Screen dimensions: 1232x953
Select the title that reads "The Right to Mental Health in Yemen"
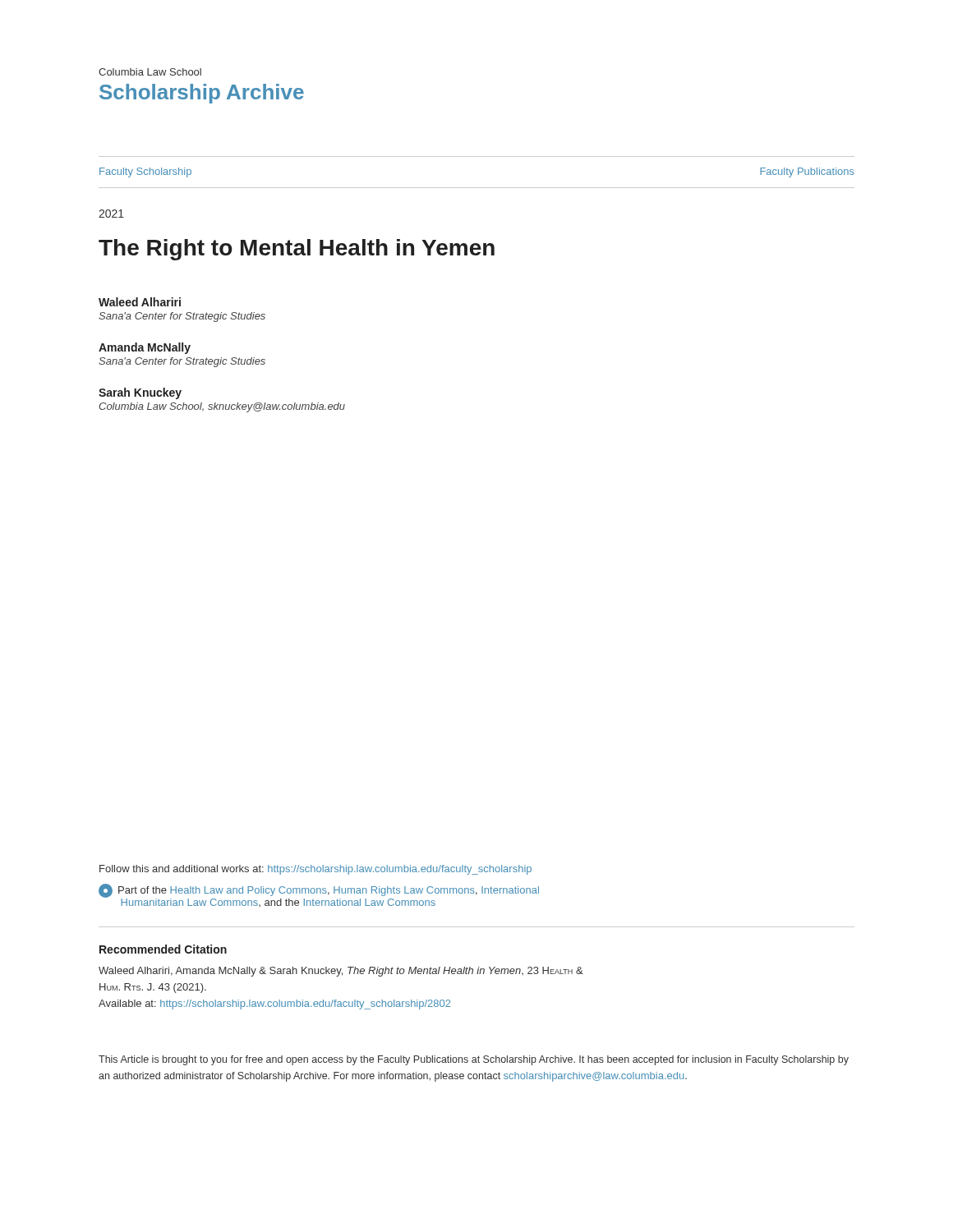pyautogui.click(x=297, y=248)
